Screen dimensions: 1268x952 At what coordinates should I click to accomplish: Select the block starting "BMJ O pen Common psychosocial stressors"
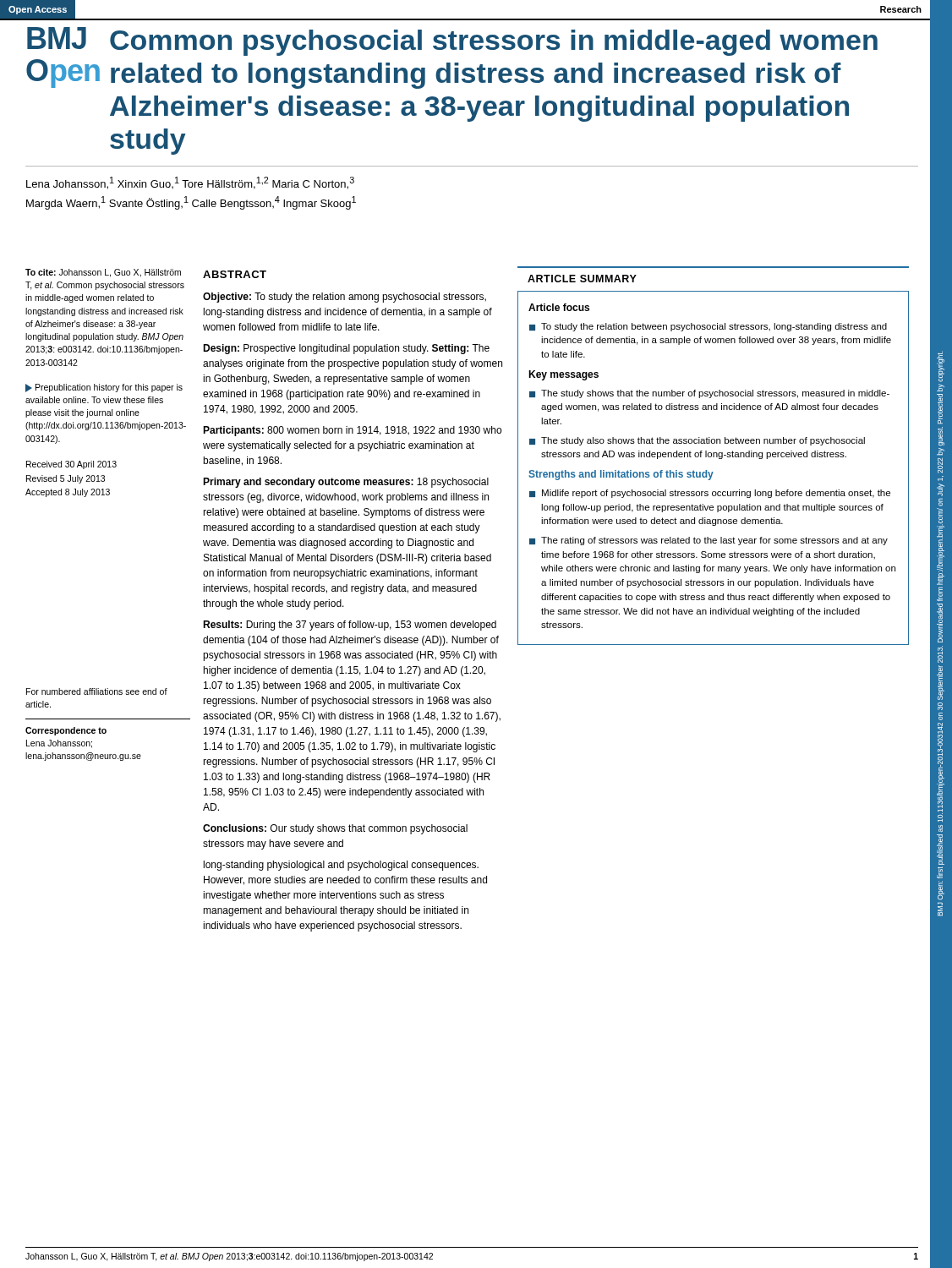472,90
